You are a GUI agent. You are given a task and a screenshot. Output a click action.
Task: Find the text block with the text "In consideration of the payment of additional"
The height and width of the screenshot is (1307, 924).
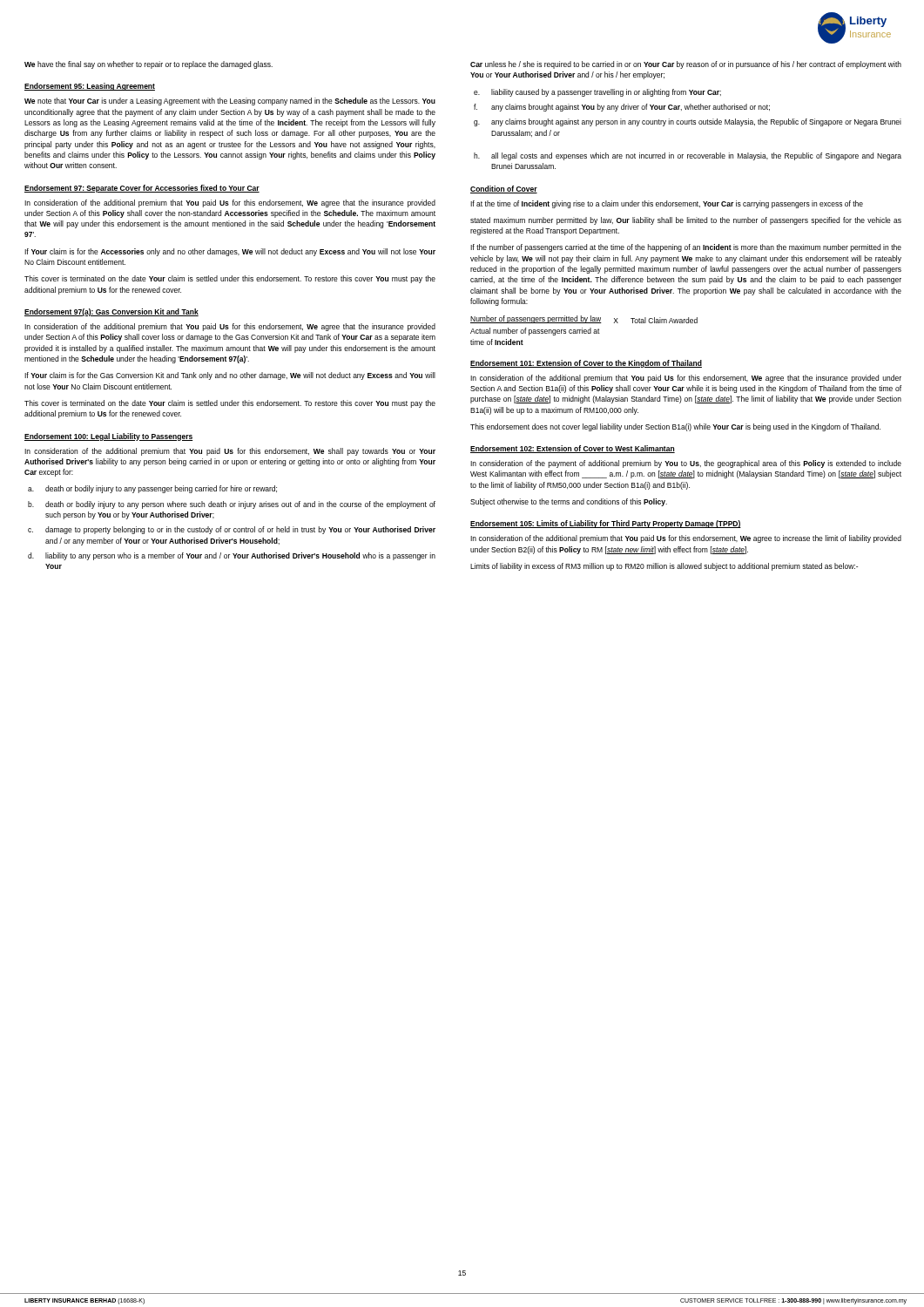pyautogui.click(x=686, y=474)
